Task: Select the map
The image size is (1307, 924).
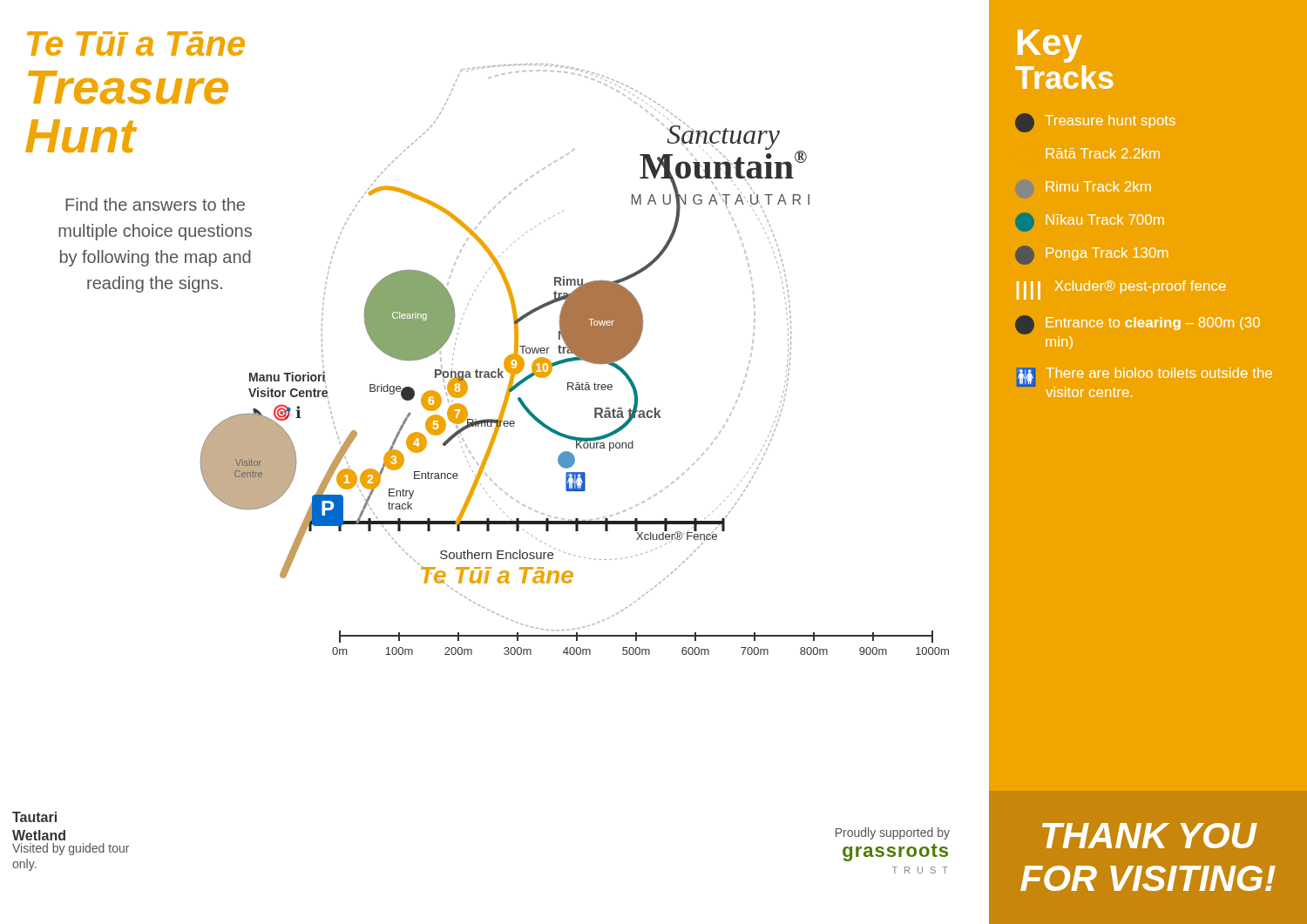Action: (532, 422)
